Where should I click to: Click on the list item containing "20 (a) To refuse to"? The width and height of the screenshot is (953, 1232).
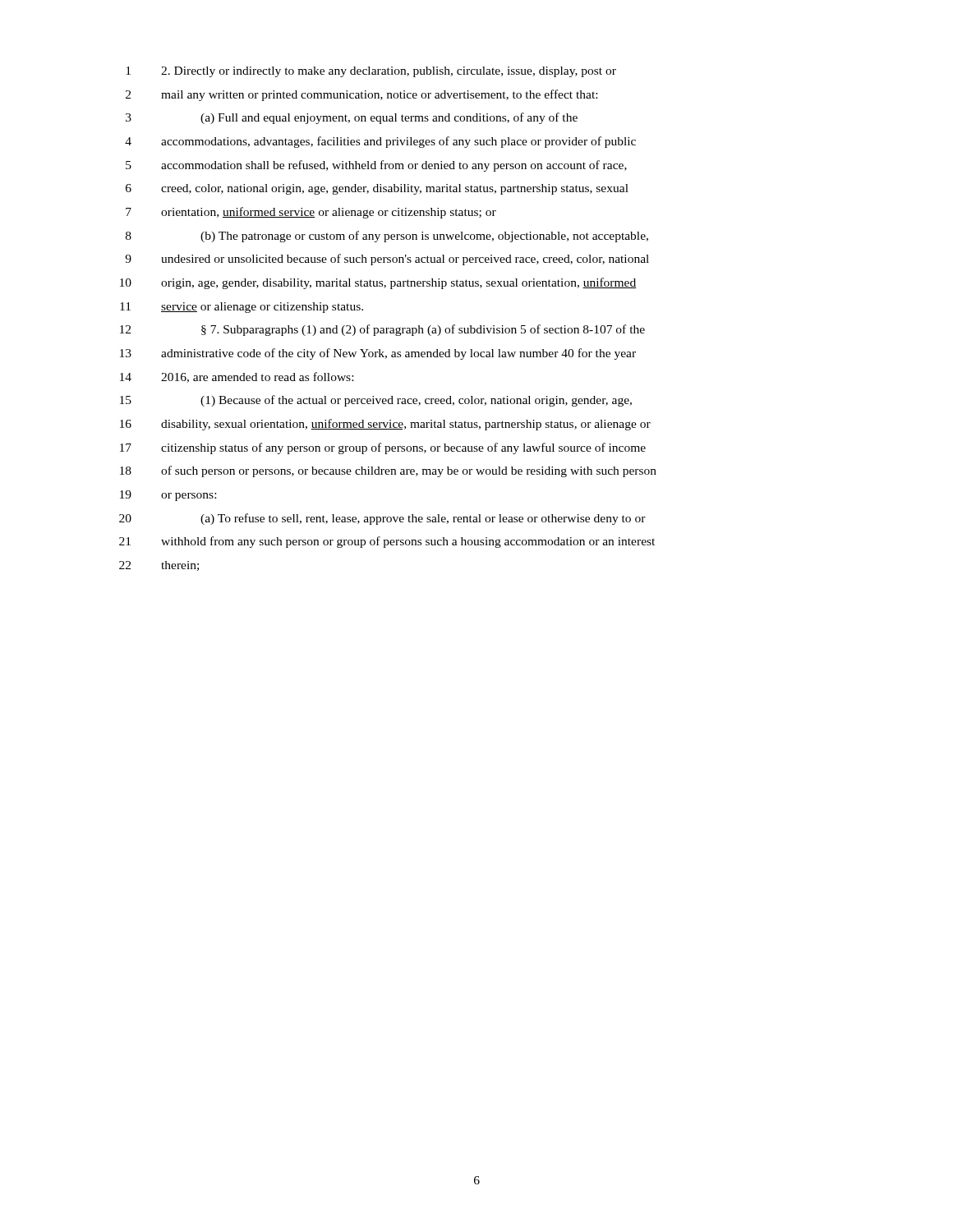tap(476, 542)
